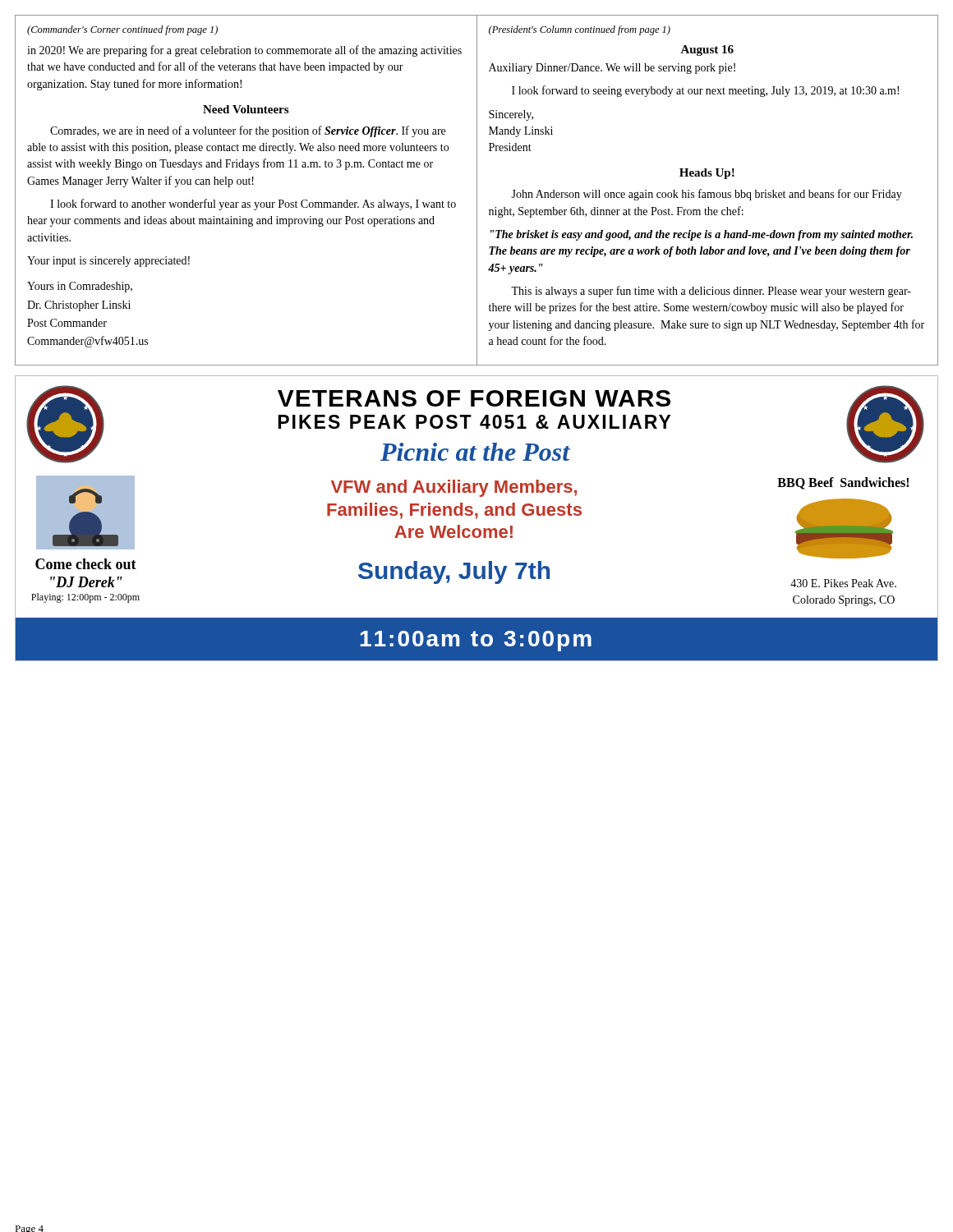Navigate to the element starting "Auxiliary Dinner/Dance. We will be serving"

click(612, 69)
